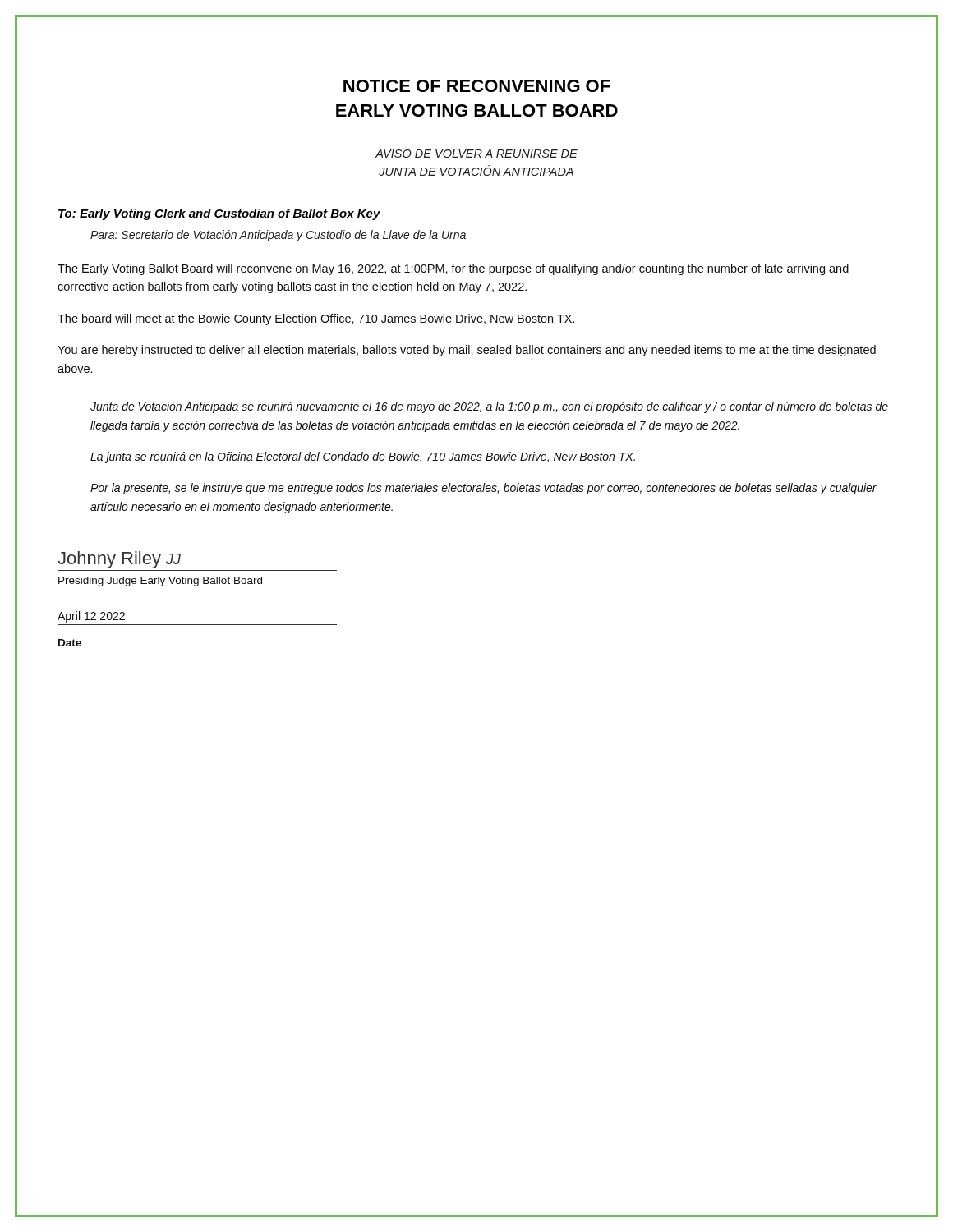Click on the text starting "Para: Secretario de Votación Anticipada y Custodio de"
The width and height of the screenshot is (953, 1232).
[x=278, y=236]
